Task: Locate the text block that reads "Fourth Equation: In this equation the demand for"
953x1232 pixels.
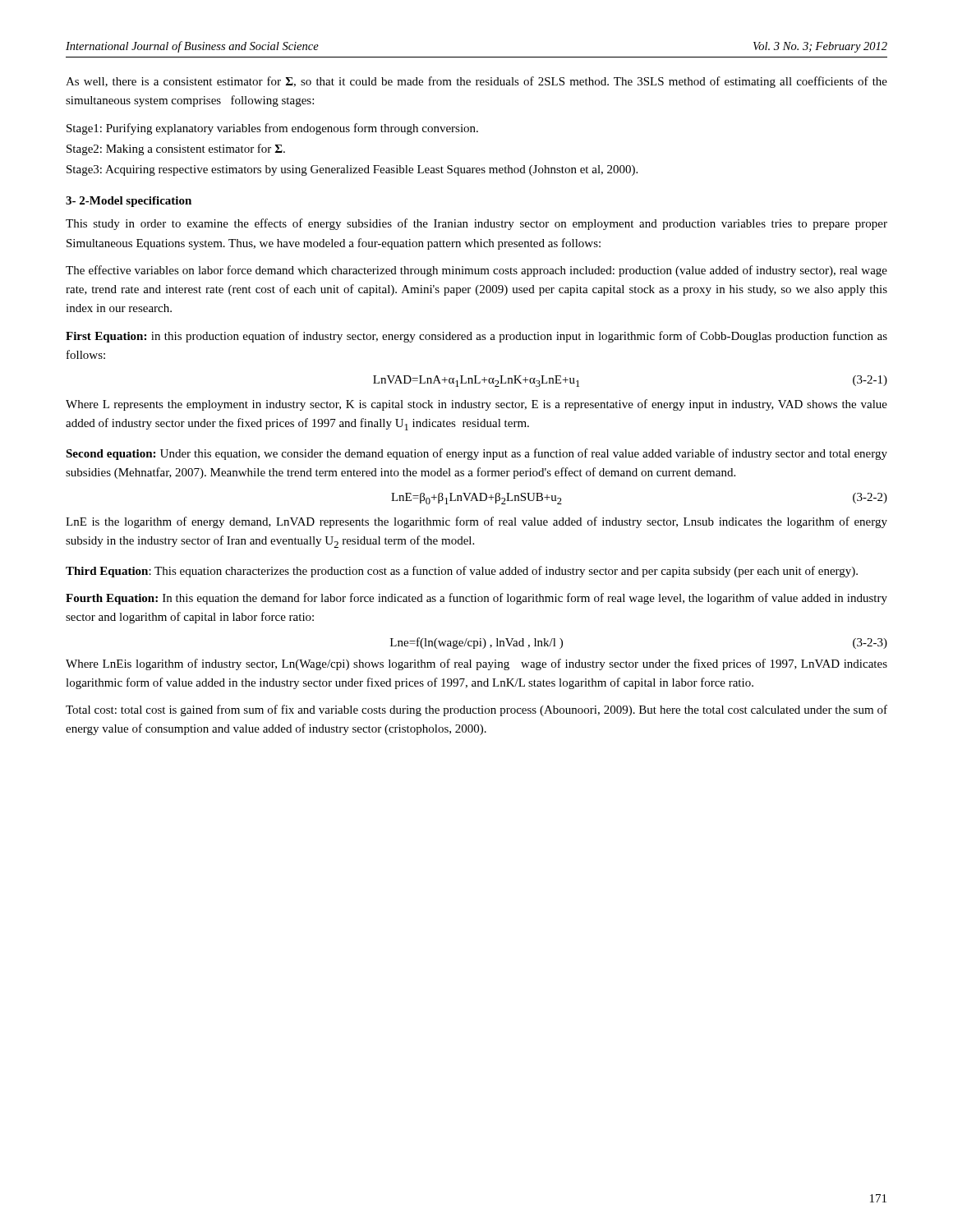Action: tap(476, 607)
